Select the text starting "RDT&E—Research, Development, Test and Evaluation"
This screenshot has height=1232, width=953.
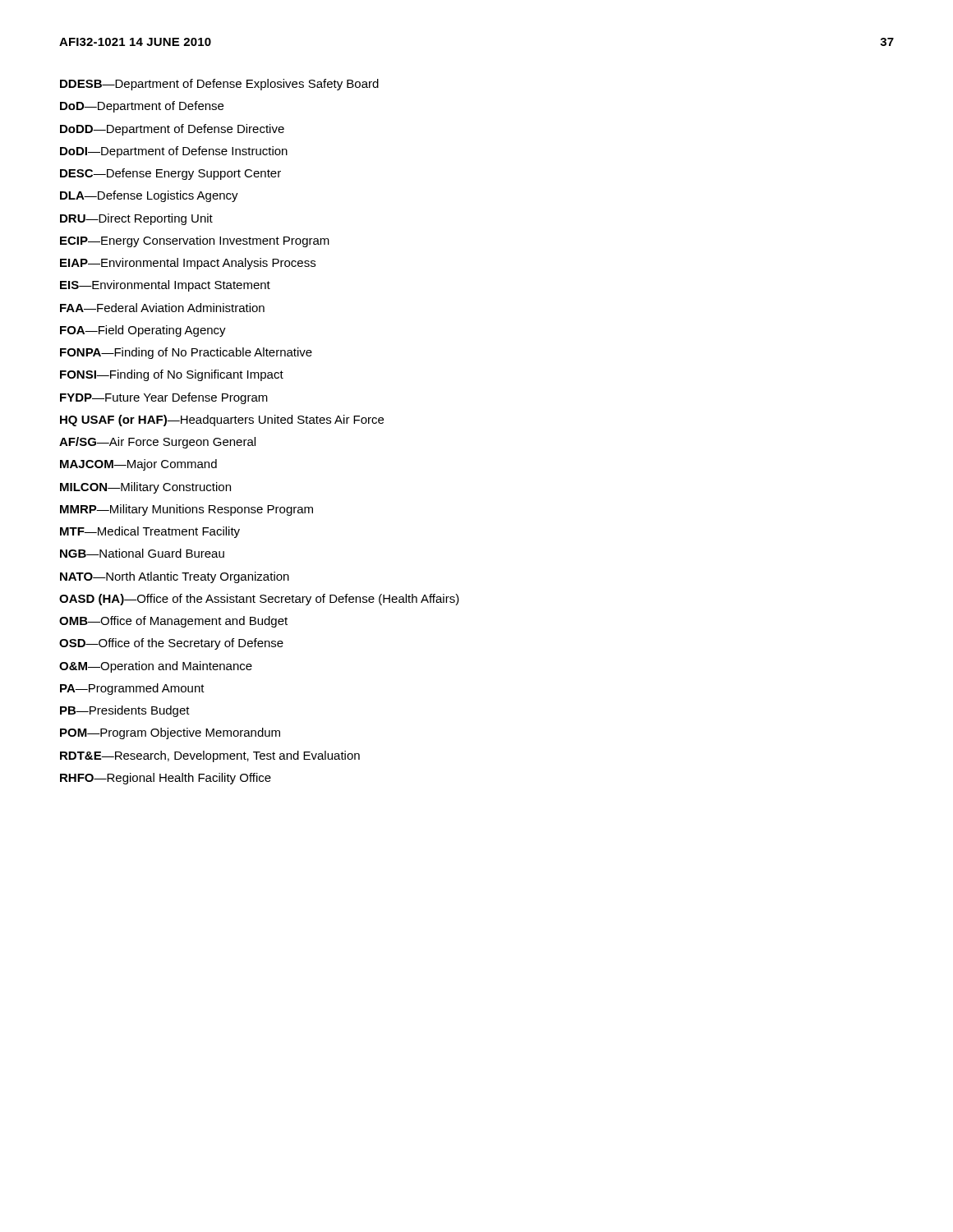click(x=210, y=755)
